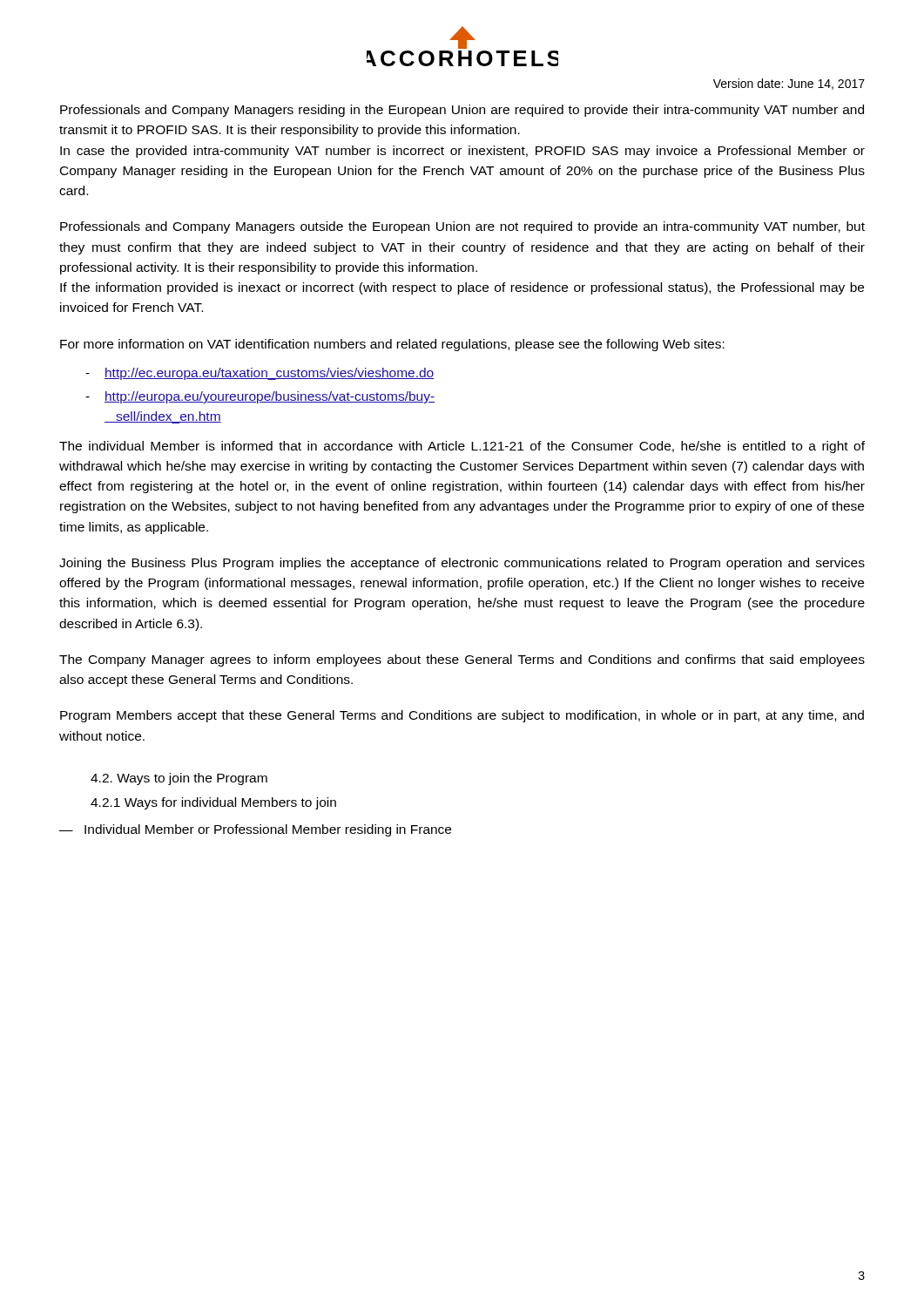Find the list item that says "- http://europa.eu/youreurope/business/vat-customs/buy- sell/index_en.htm"
The image size is (924, 1307).
pos(260,406)
